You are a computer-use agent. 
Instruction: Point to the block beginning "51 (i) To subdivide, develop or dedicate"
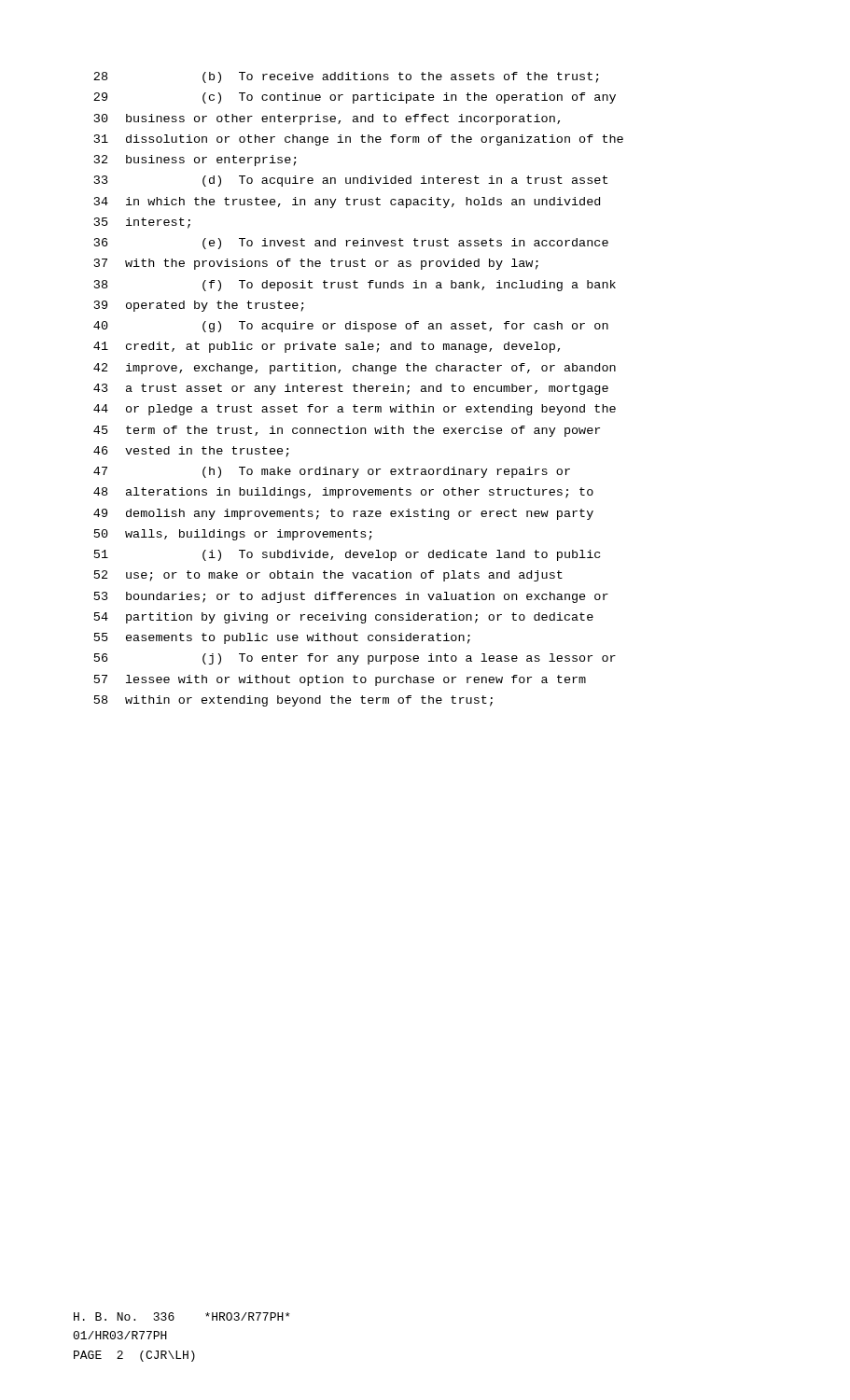[425, 597]
